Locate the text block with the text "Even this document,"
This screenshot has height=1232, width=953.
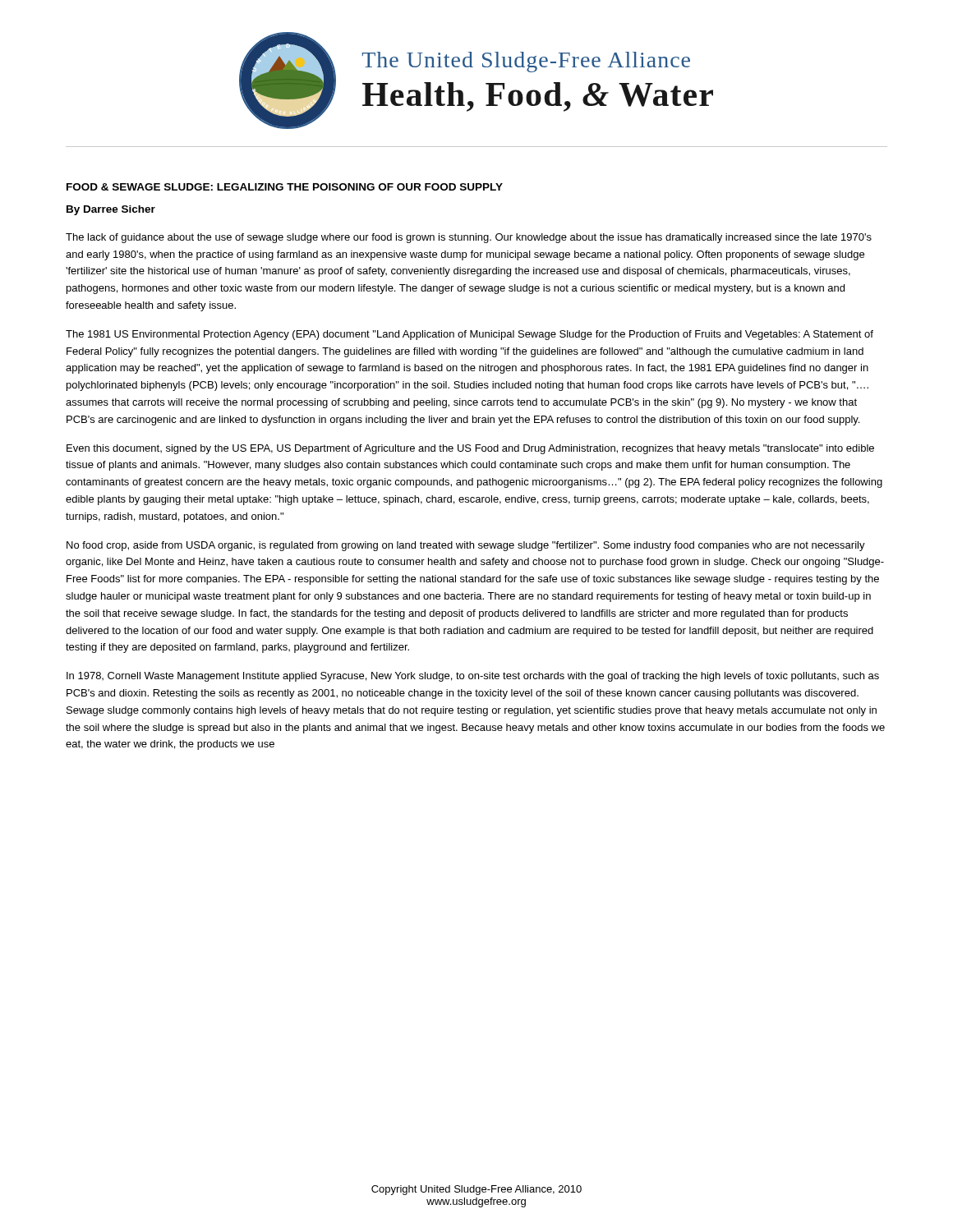point(474,482)
